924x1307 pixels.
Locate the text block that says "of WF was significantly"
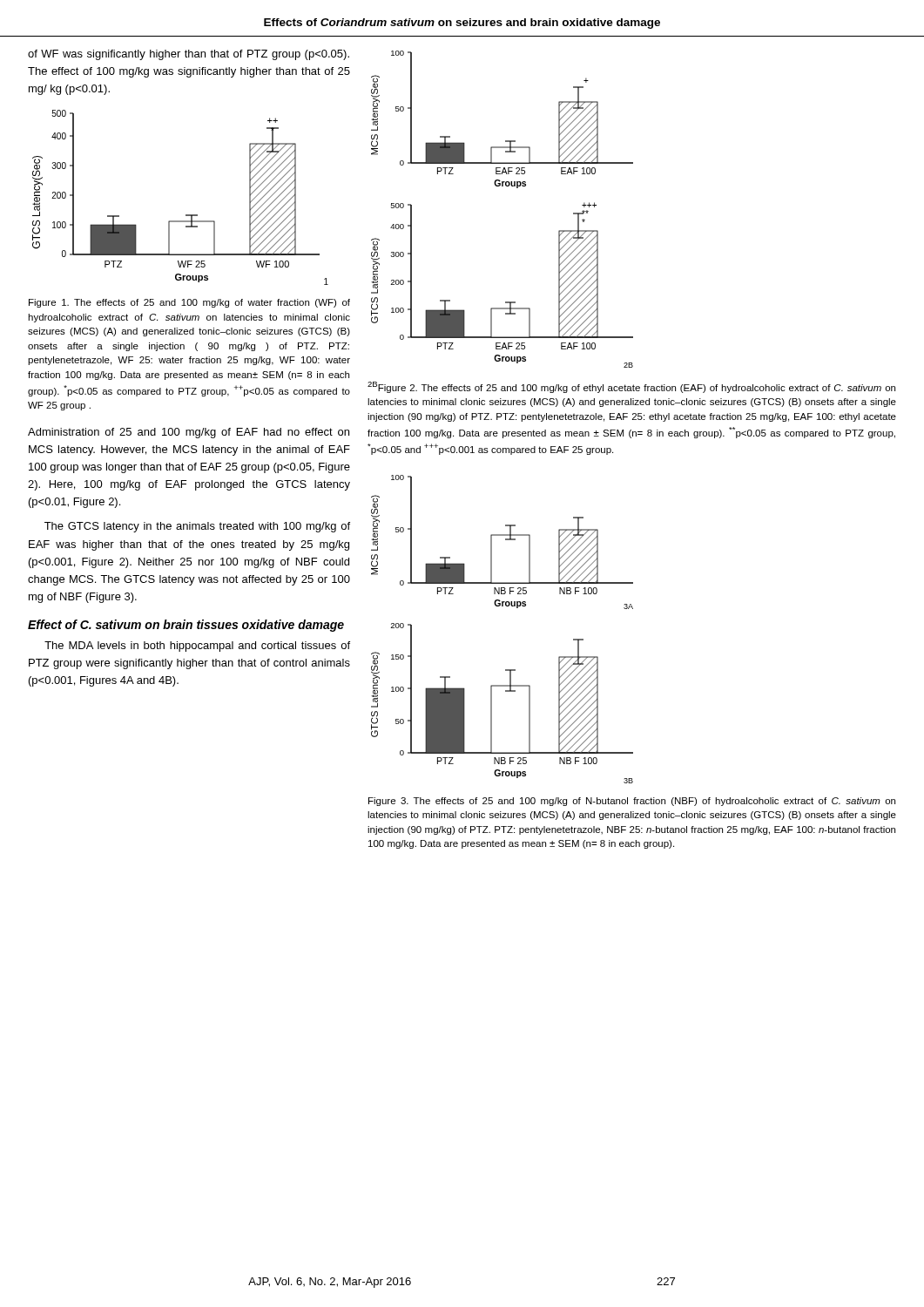[189, 71]
